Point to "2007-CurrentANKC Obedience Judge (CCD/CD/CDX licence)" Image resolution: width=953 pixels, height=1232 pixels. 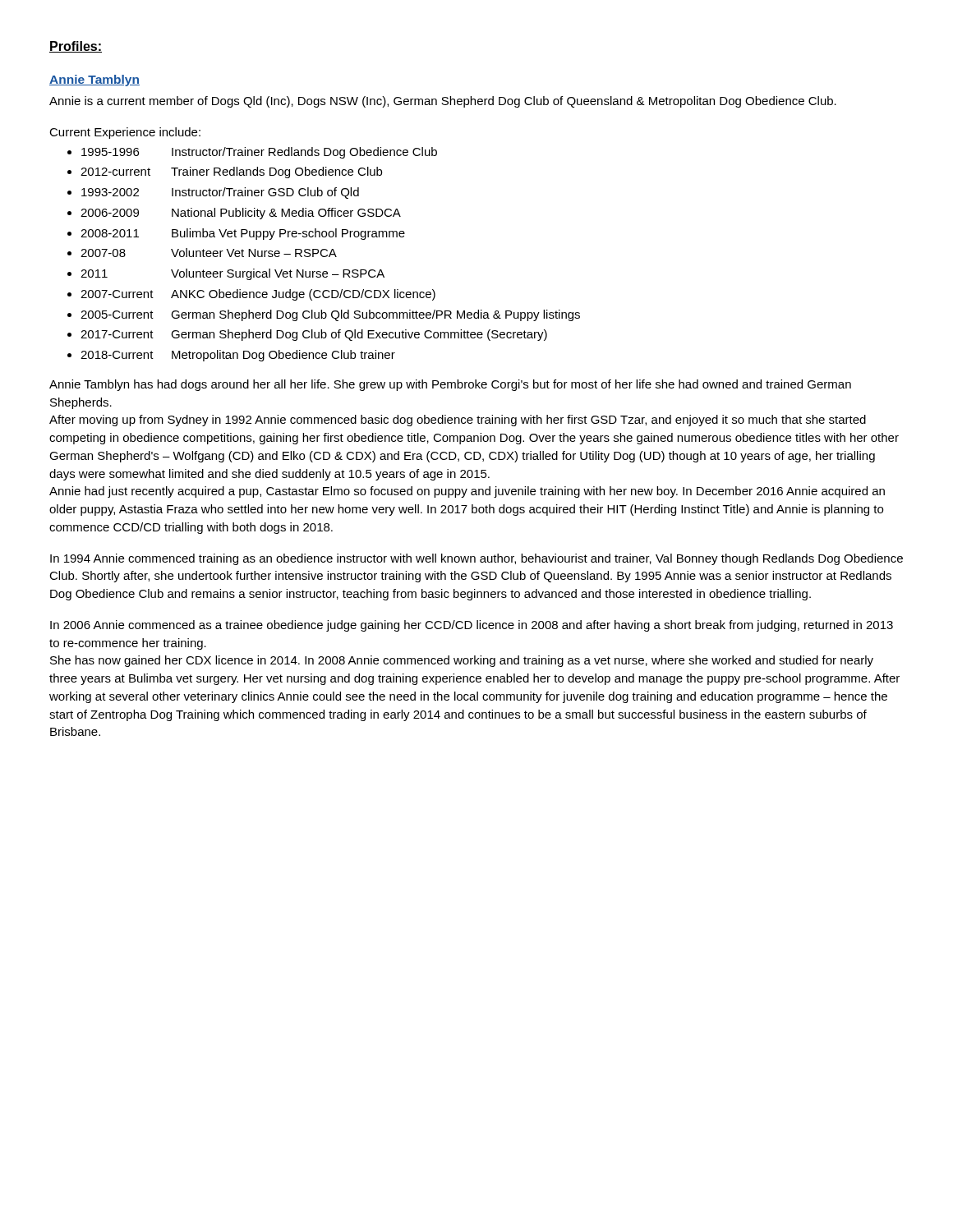(258, 294)
